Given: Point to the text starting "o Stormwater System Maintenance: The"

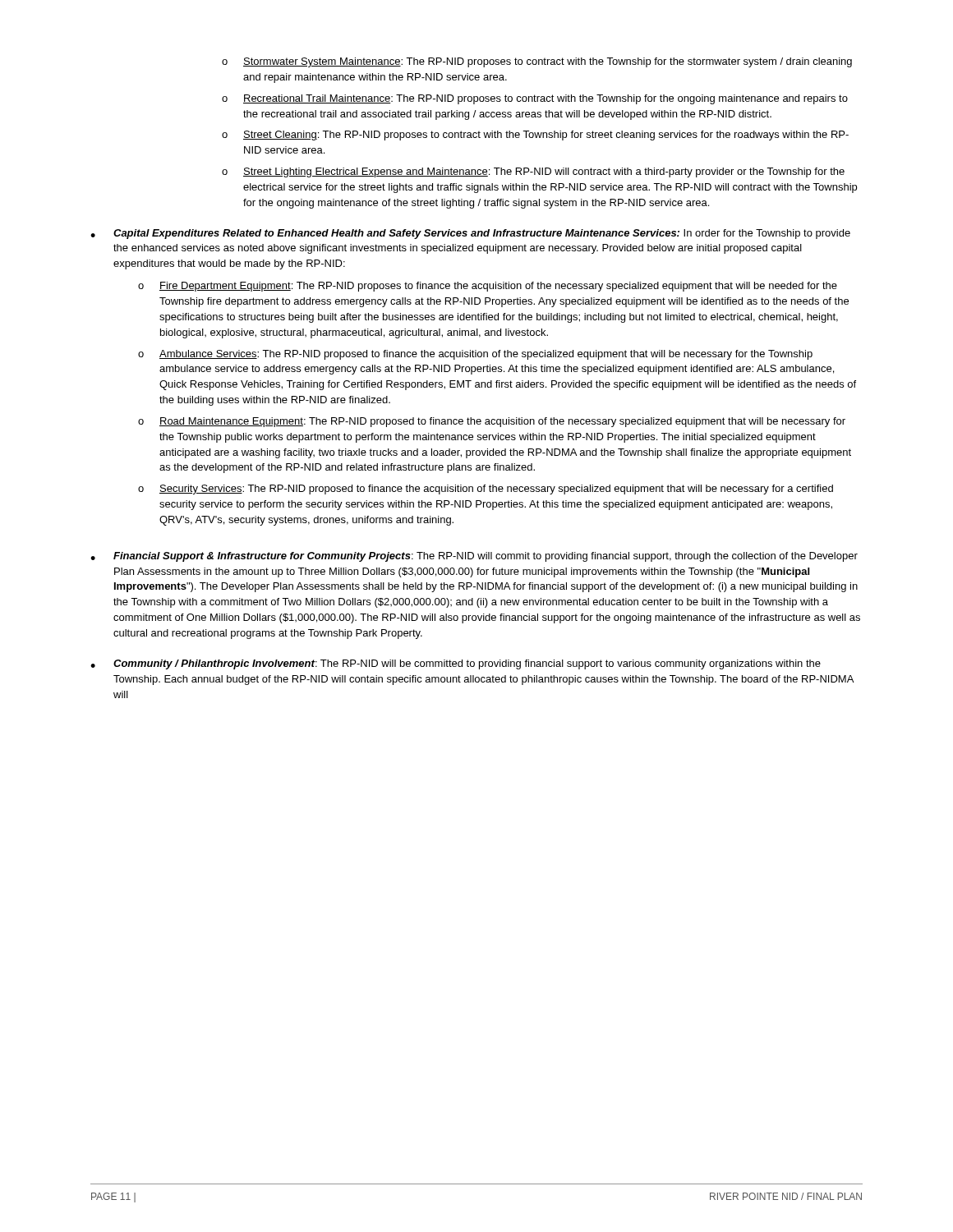Looking at the screenshot, I should pyautogui.click(x=542, y=70).
